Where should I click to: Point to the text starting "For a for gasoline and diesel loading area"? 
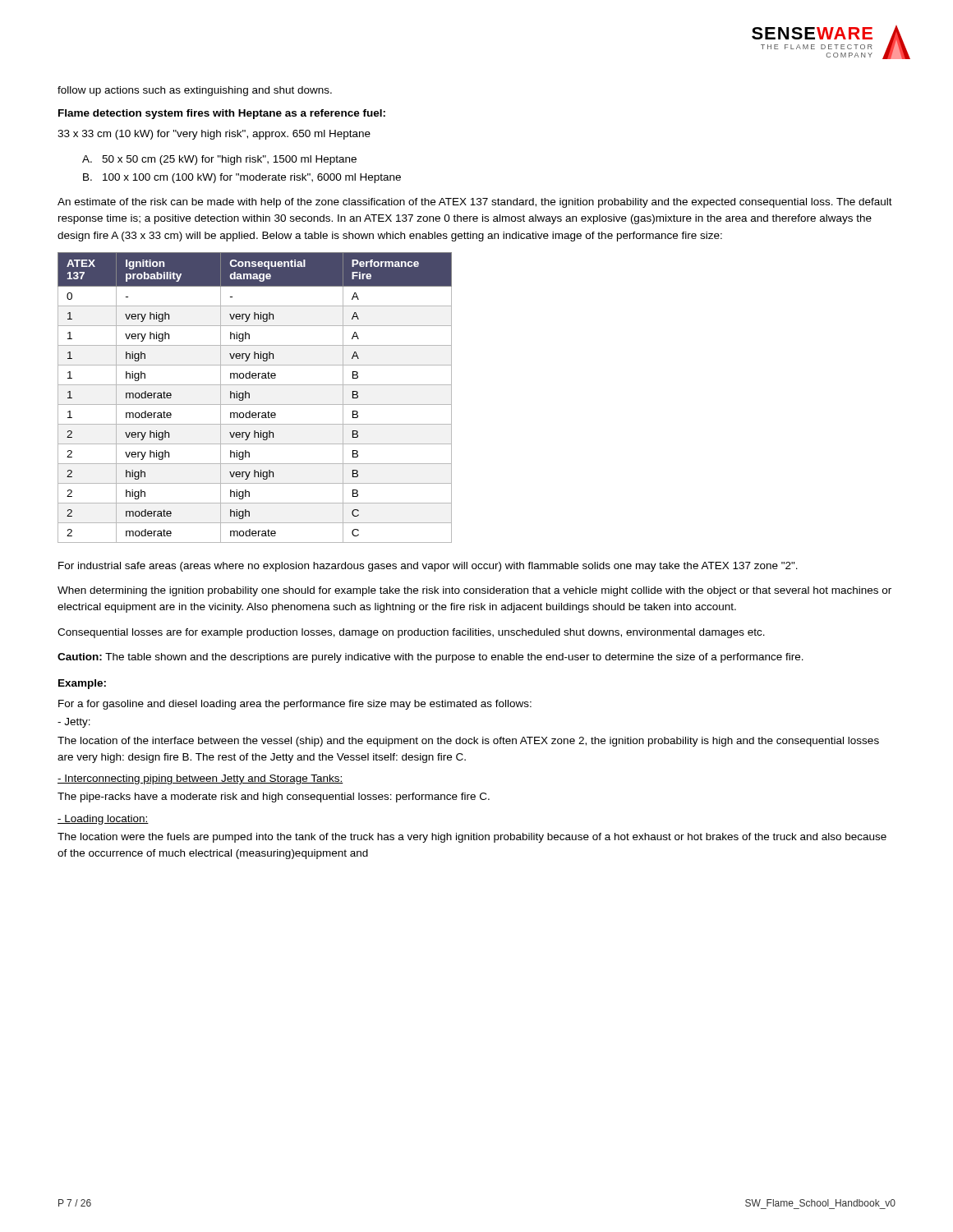coord(295,703)
